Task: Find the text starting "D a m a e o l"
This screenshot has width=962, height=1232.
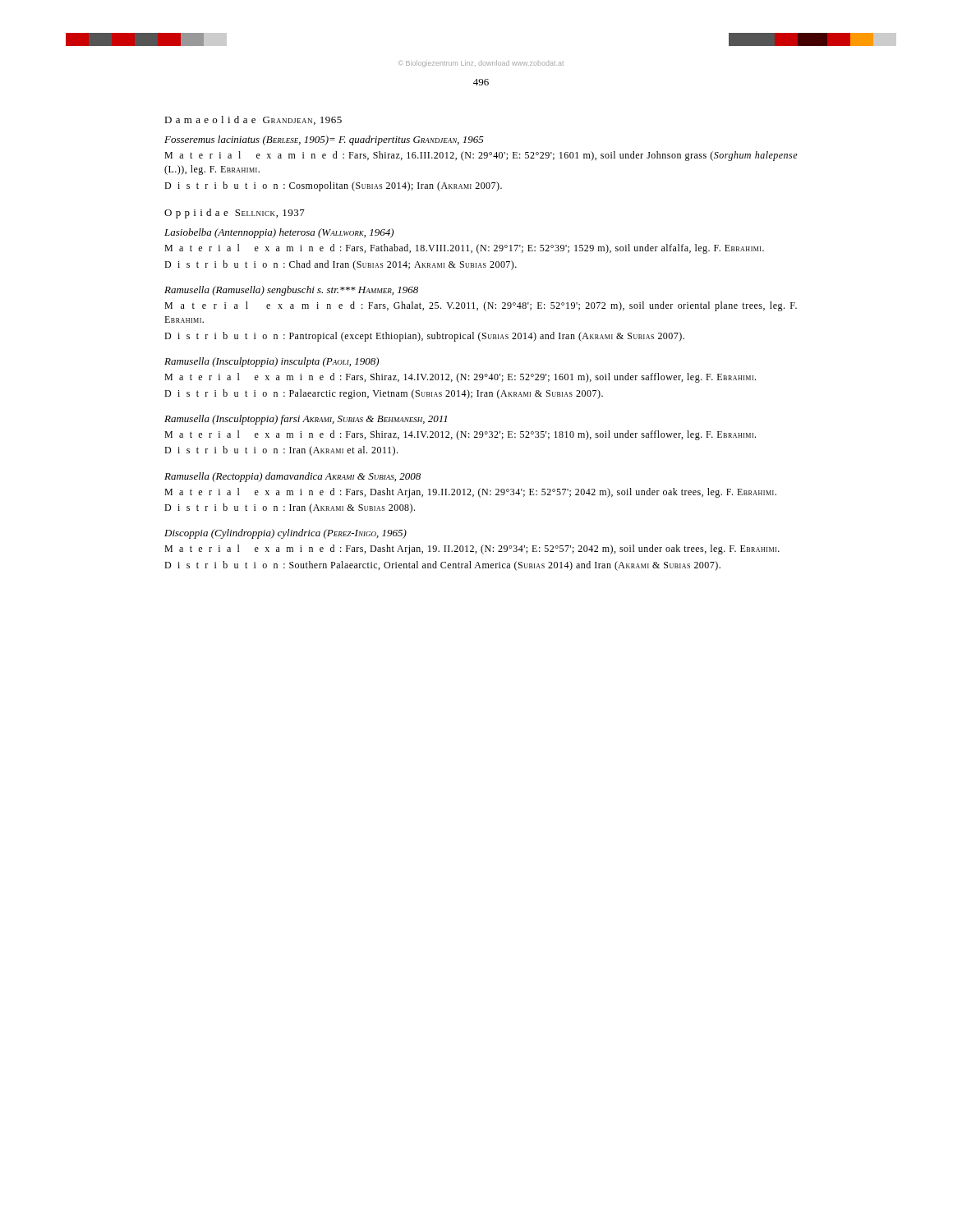Action: 253,120
